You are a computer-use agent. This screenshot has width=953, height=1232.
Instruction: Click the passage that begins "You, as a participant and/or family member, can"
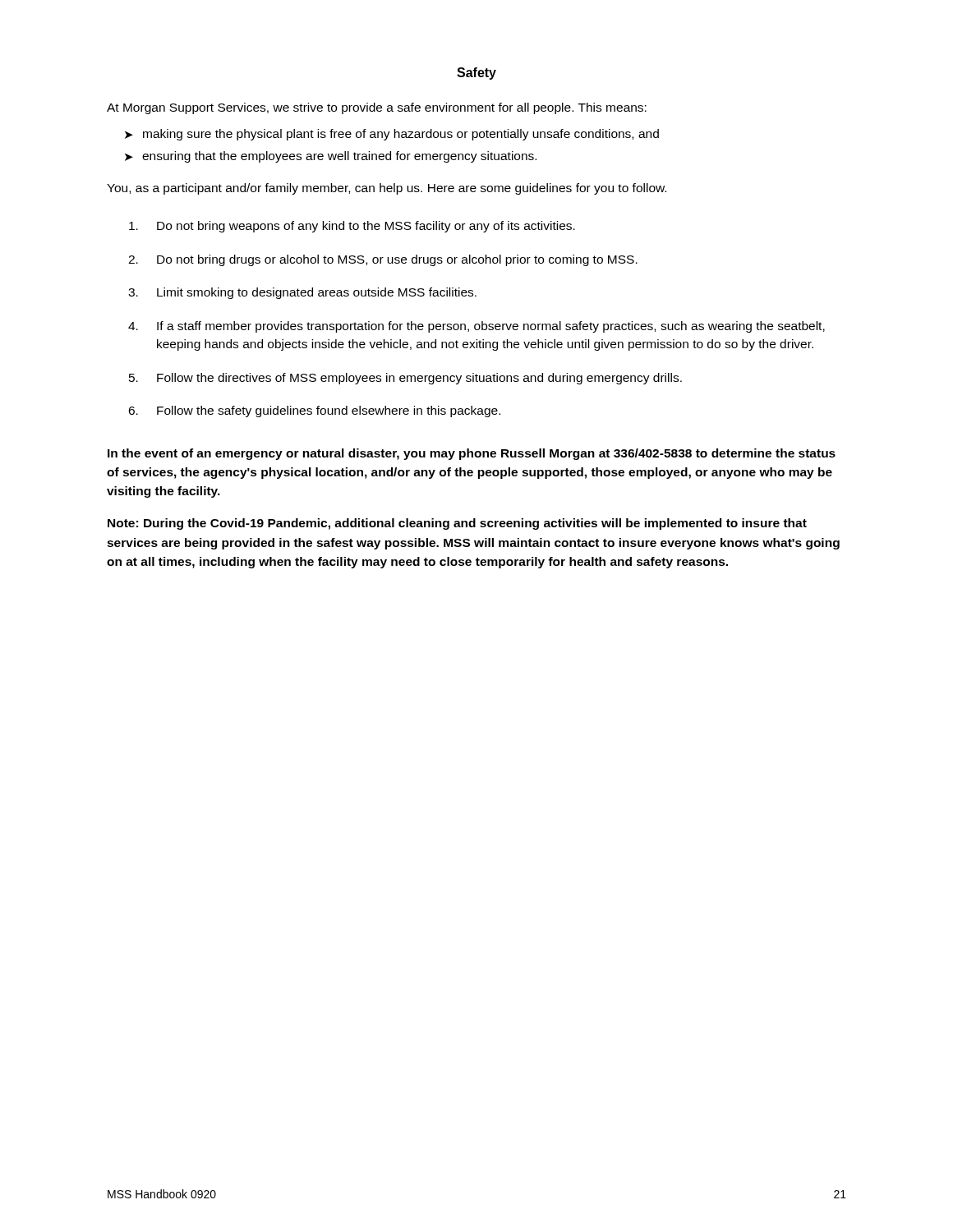[x=387, y=188]
